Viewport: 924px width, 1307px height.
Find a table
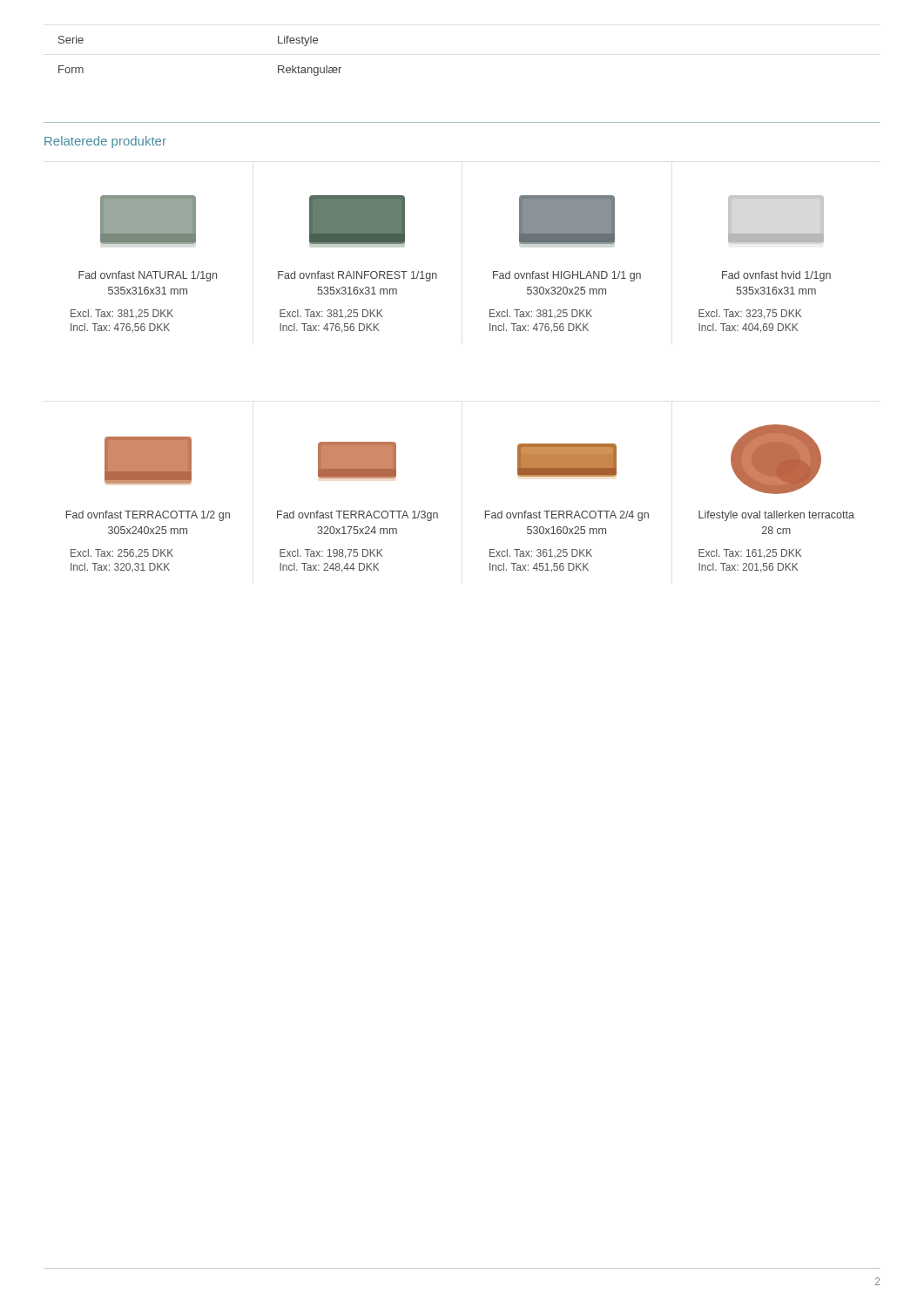click(462, 54)
